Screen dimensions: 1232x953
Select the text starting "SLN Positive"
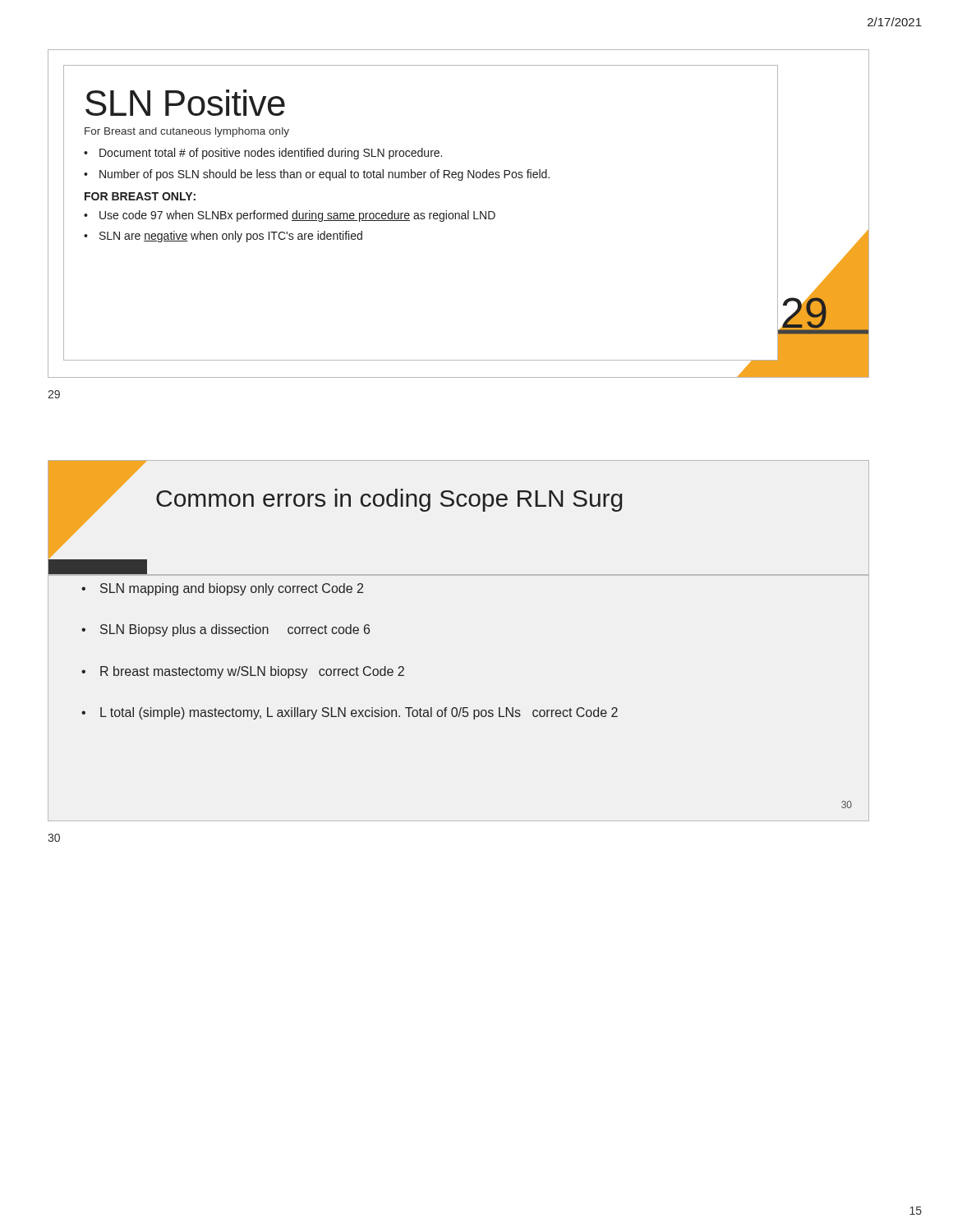coord(185,103)
